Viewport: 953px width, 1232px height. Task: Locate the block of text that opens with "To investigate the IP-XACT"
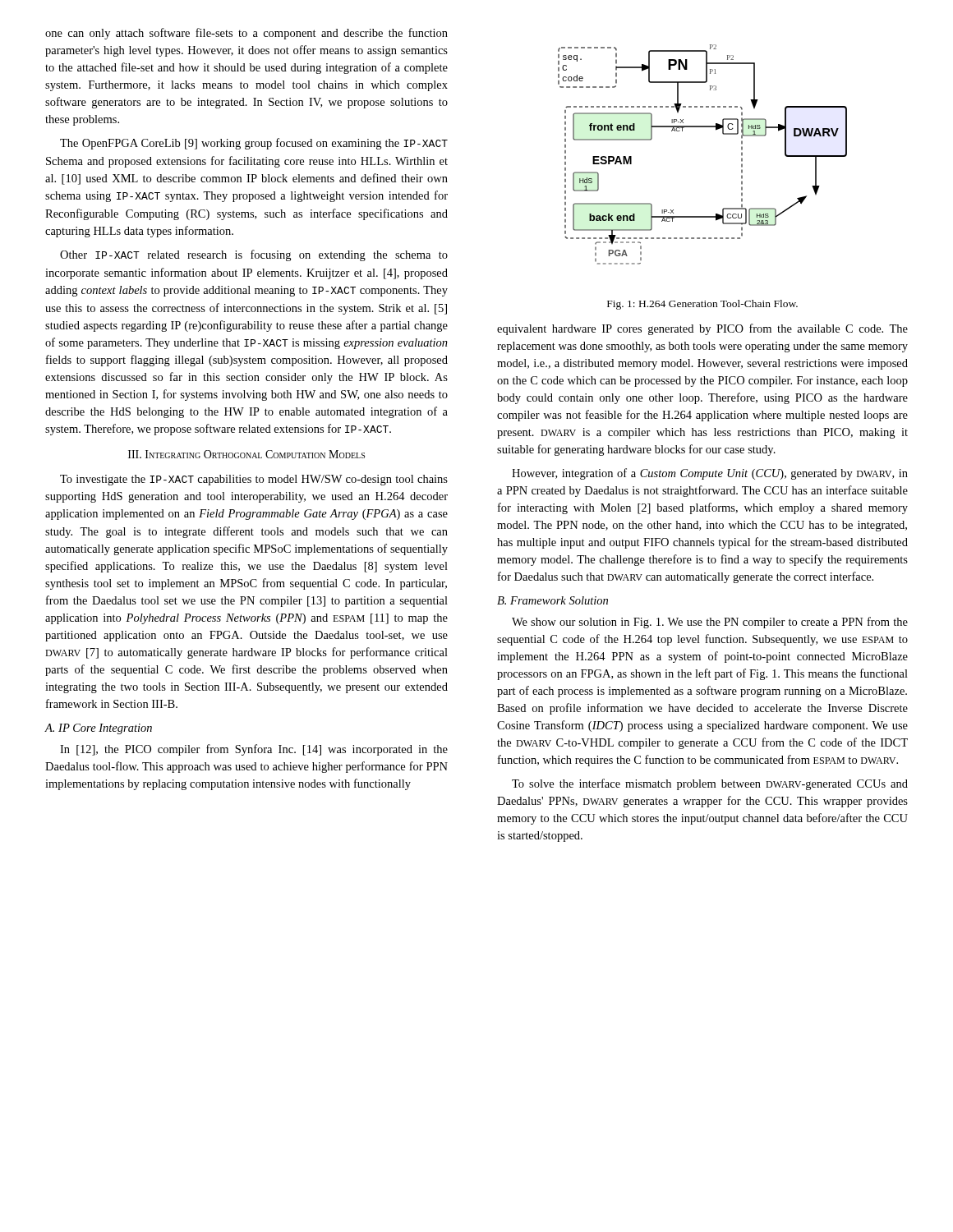click(x=246, y=591)
